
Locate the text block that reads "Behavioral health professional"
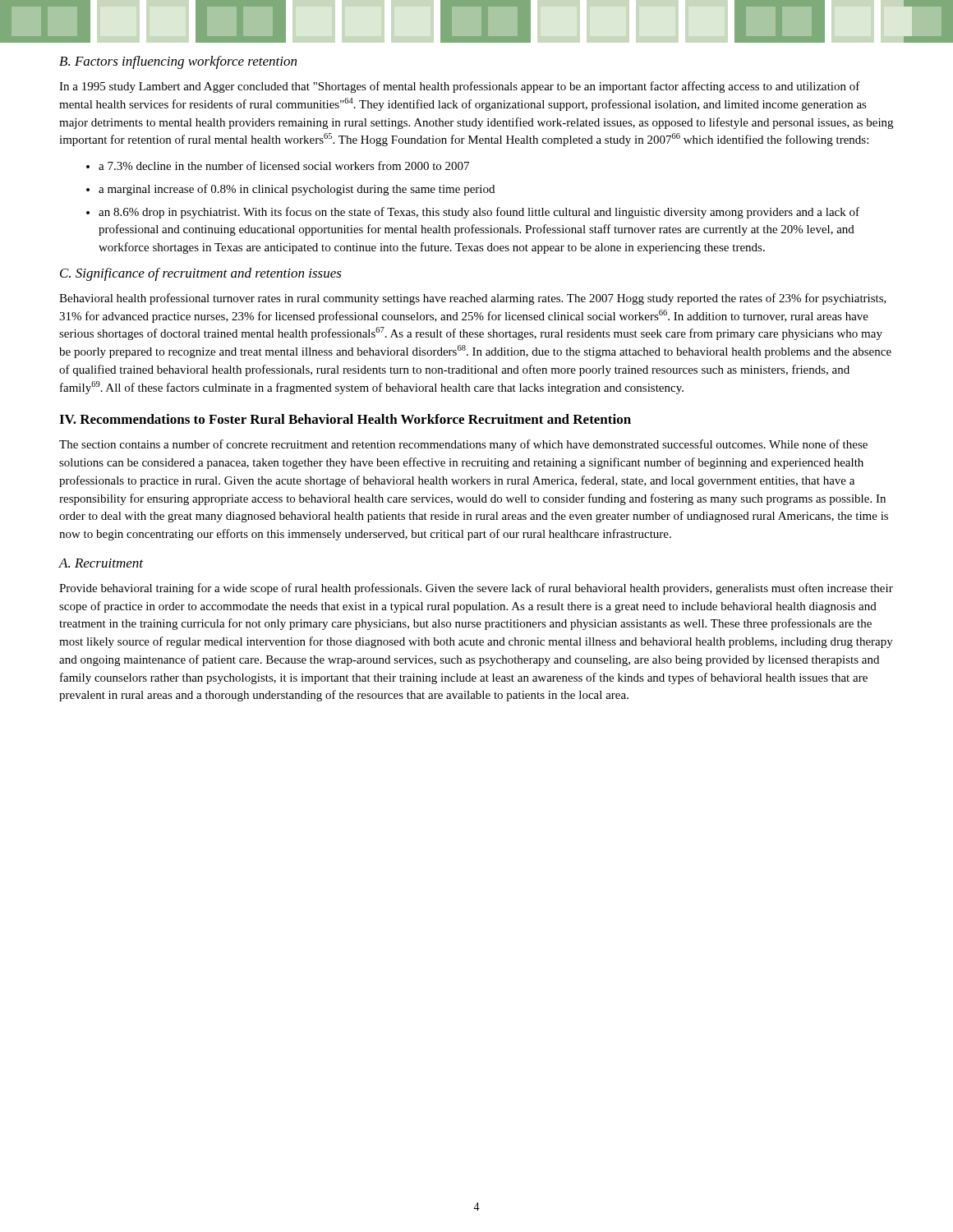click(x=476, y=343)
